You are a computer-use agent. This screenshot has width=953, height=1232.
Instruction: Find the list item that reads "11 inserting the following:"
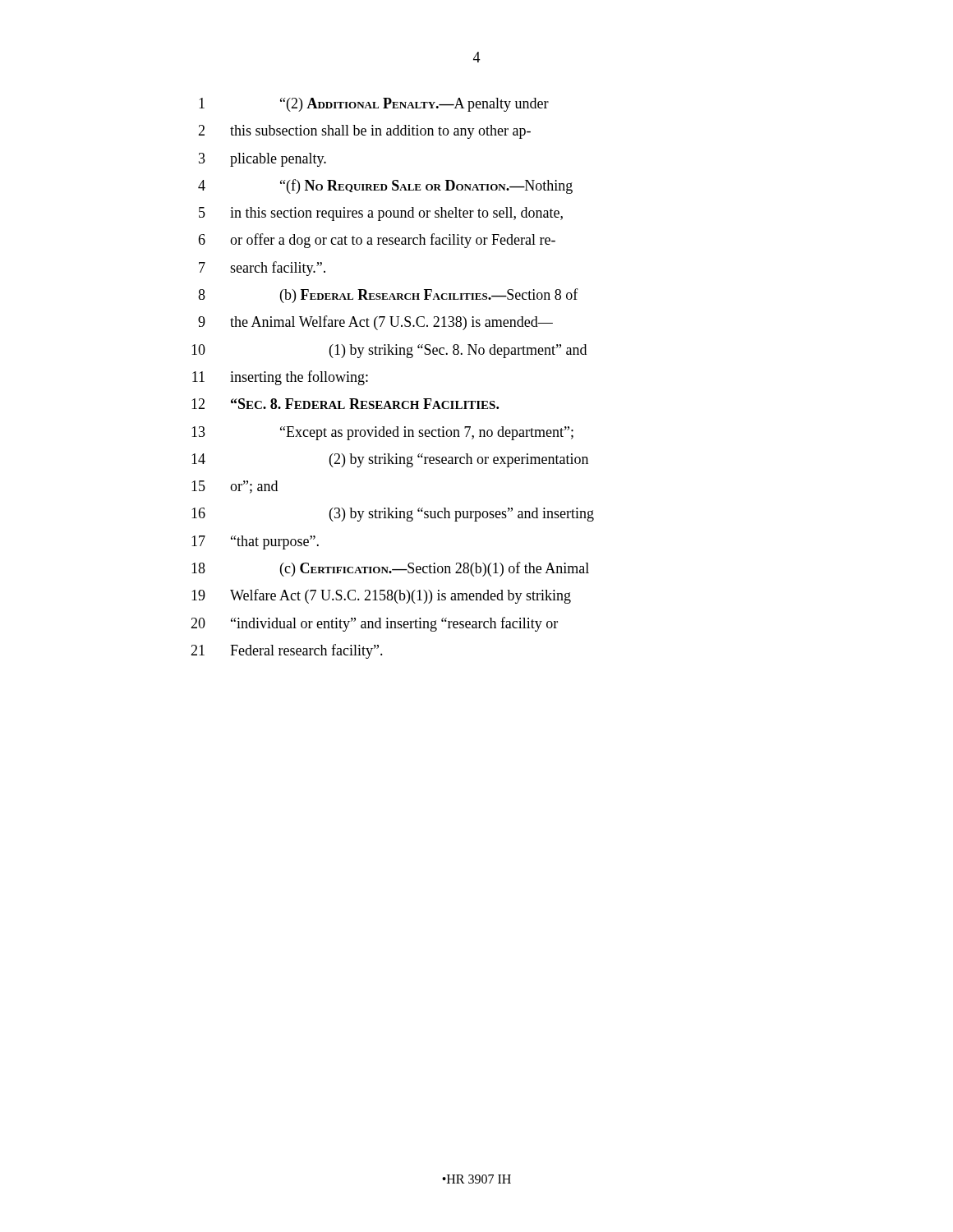[x=280, y=378]
